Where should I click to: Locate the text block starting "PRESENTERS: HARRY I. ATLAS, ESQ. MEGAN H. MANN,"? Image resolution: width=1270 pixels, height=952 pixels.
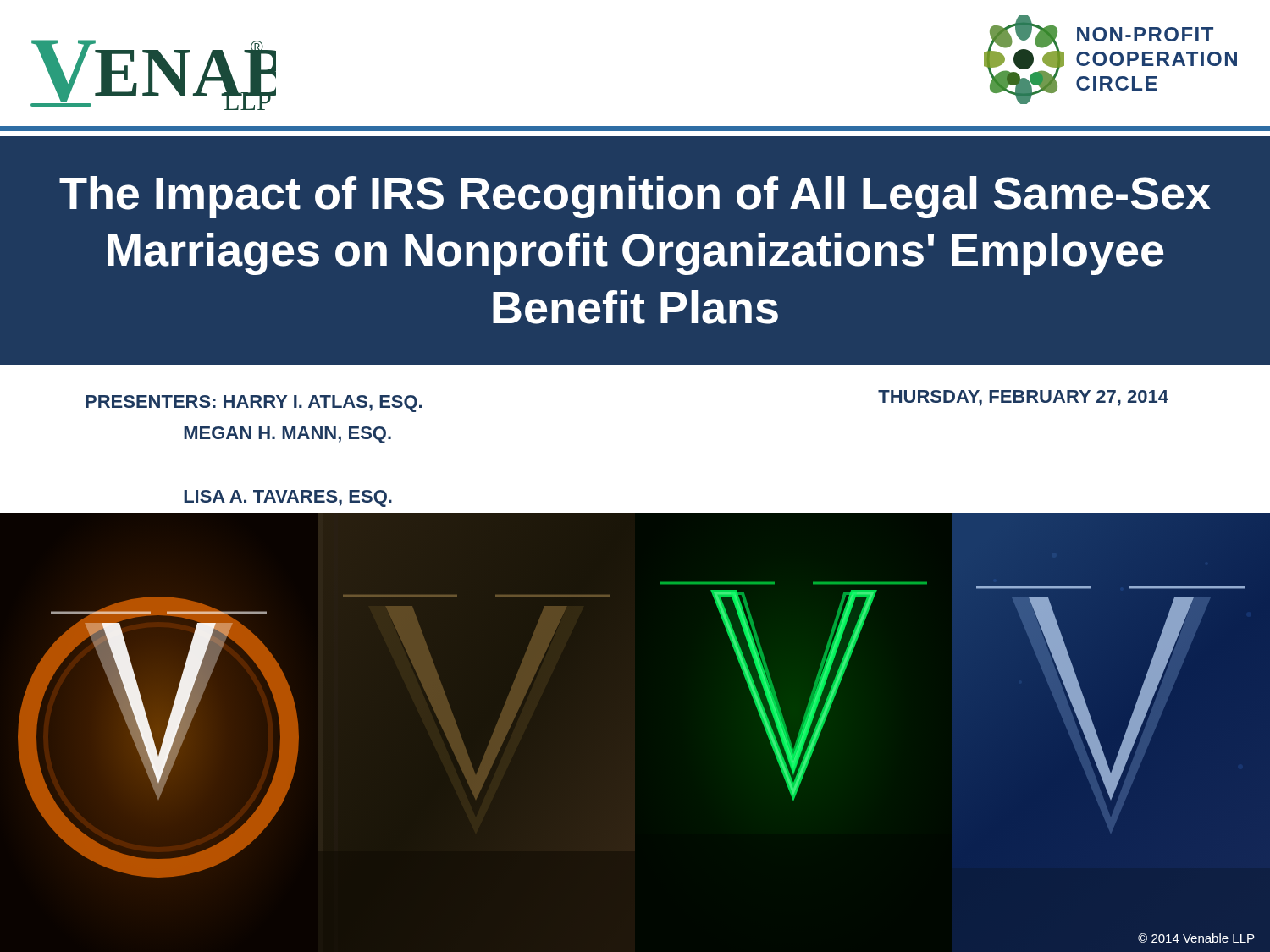[254, 449]
